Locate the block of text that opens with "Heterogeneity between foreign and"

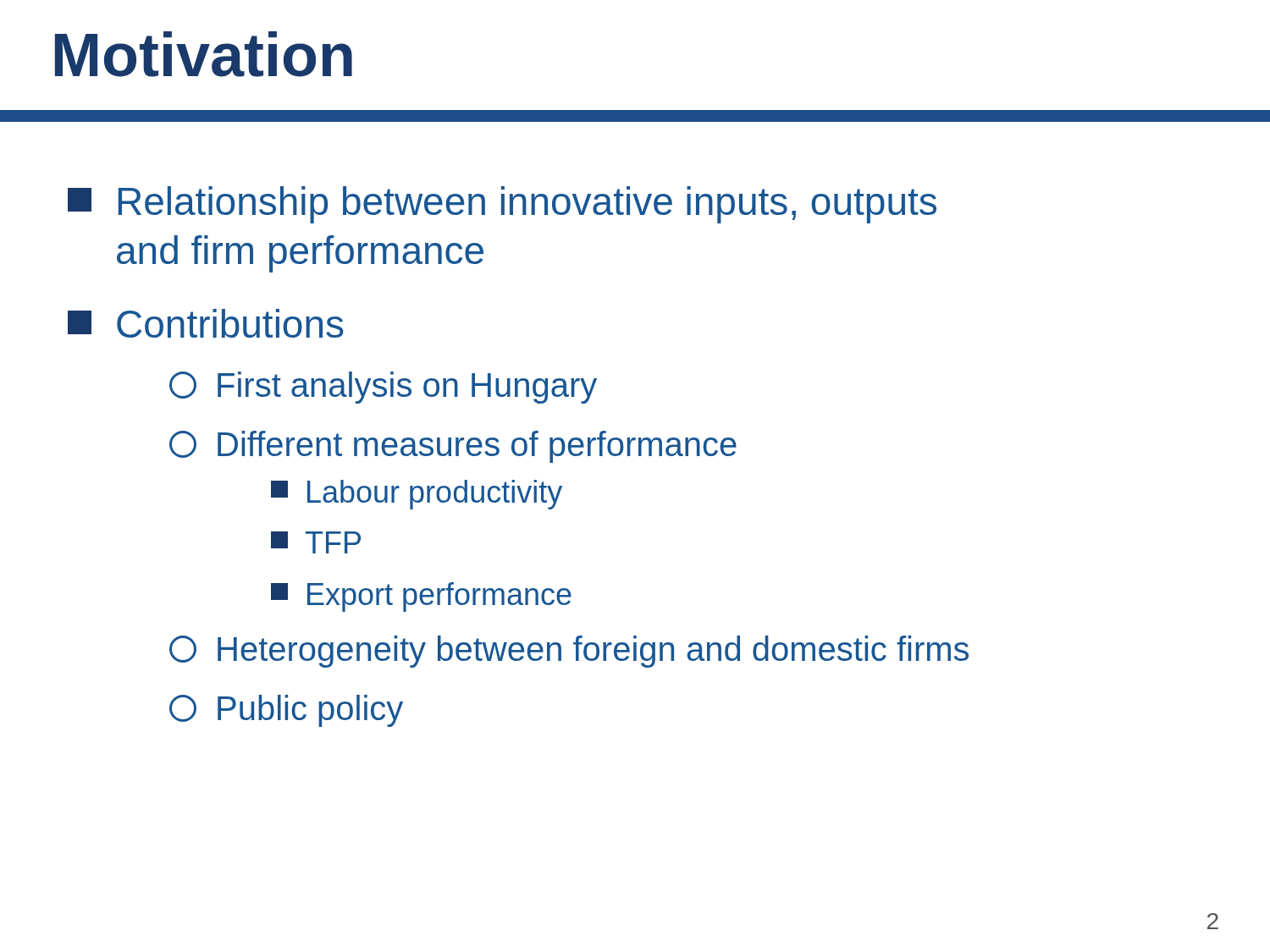click(x=570, y=649)
